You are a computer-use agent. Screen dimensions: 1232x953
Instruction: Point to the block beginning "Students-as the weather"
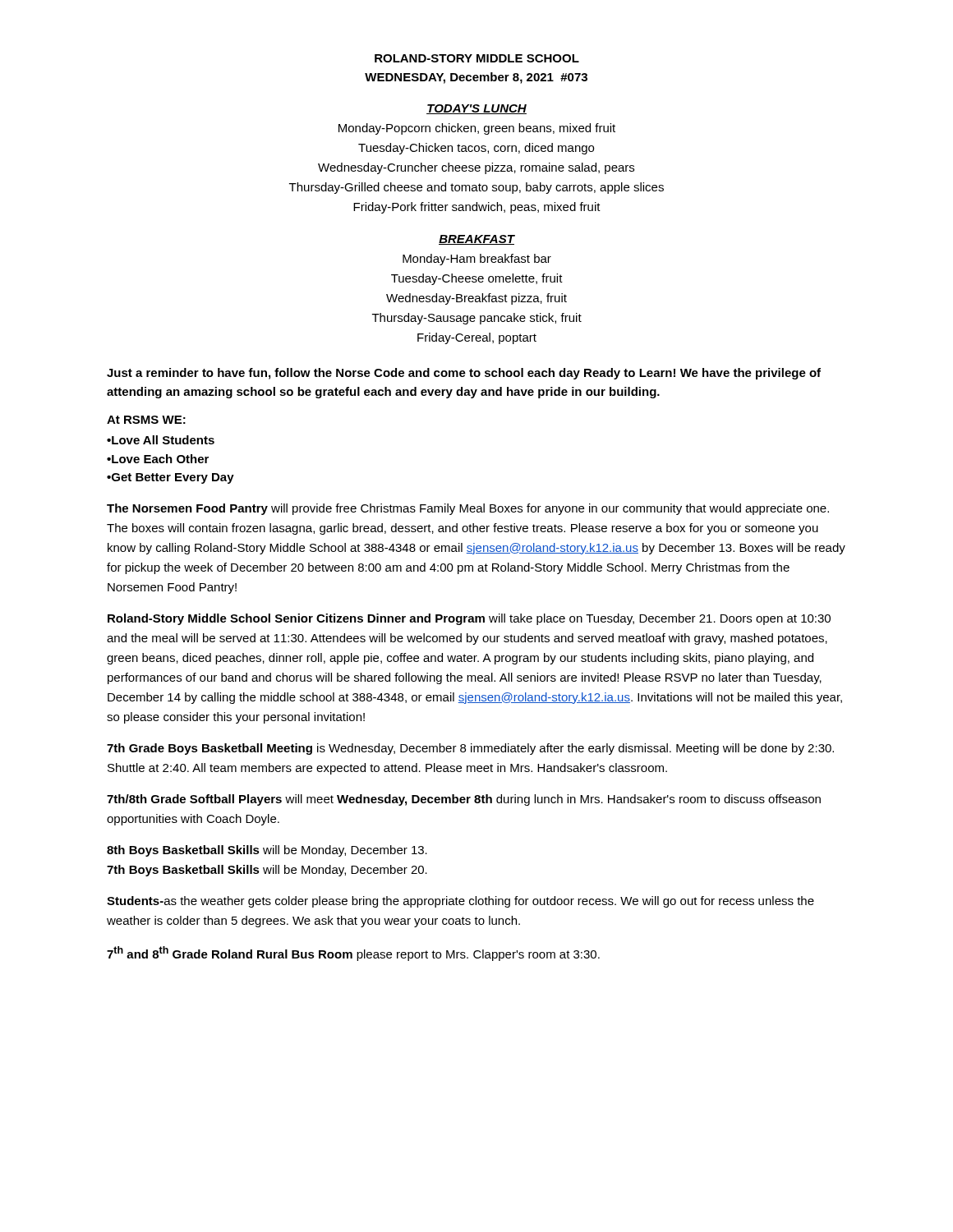point(460,910)
